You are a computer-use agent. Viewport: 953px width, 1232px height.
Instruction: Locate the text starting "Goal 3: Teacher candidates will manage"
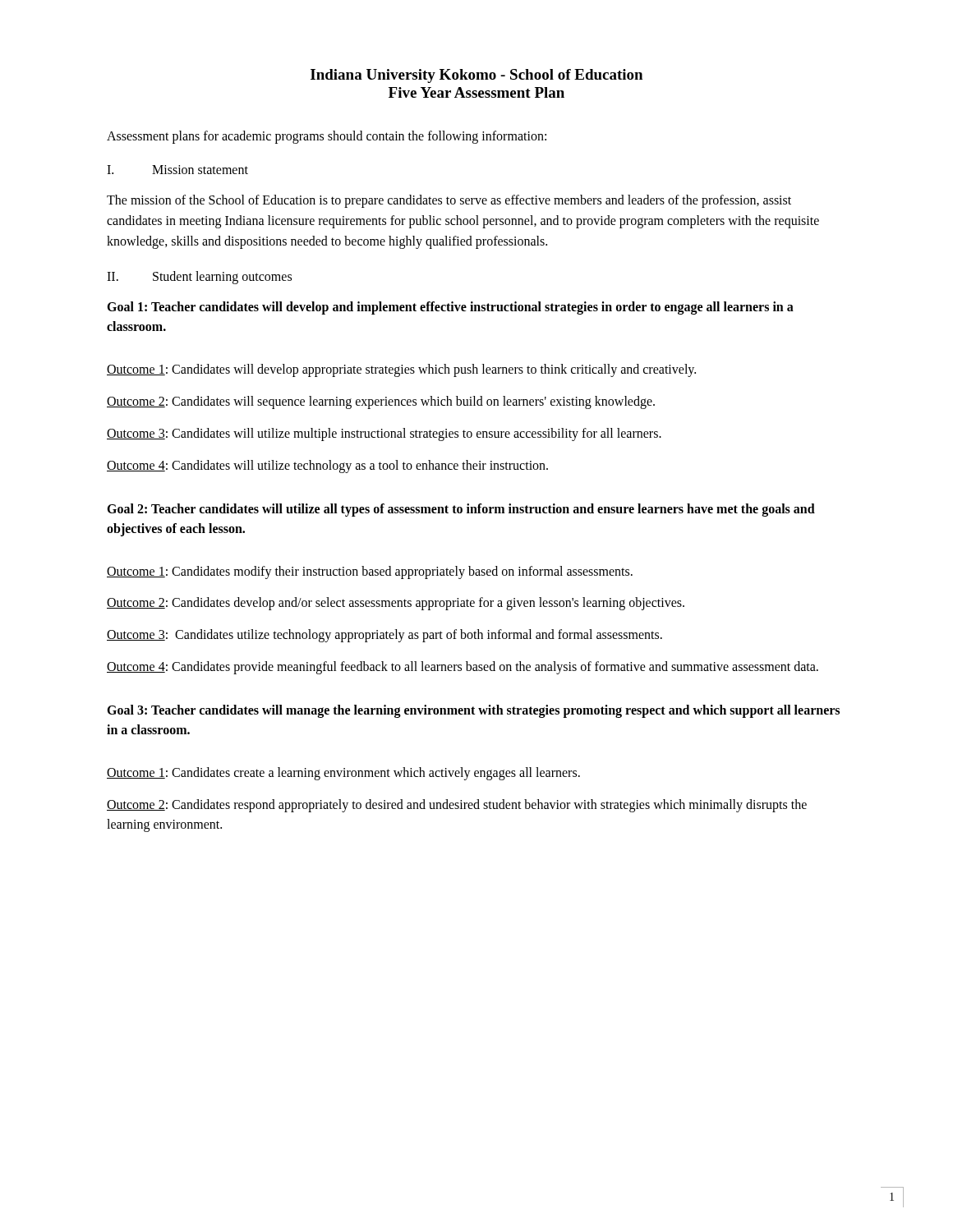[x=473, y=720]
